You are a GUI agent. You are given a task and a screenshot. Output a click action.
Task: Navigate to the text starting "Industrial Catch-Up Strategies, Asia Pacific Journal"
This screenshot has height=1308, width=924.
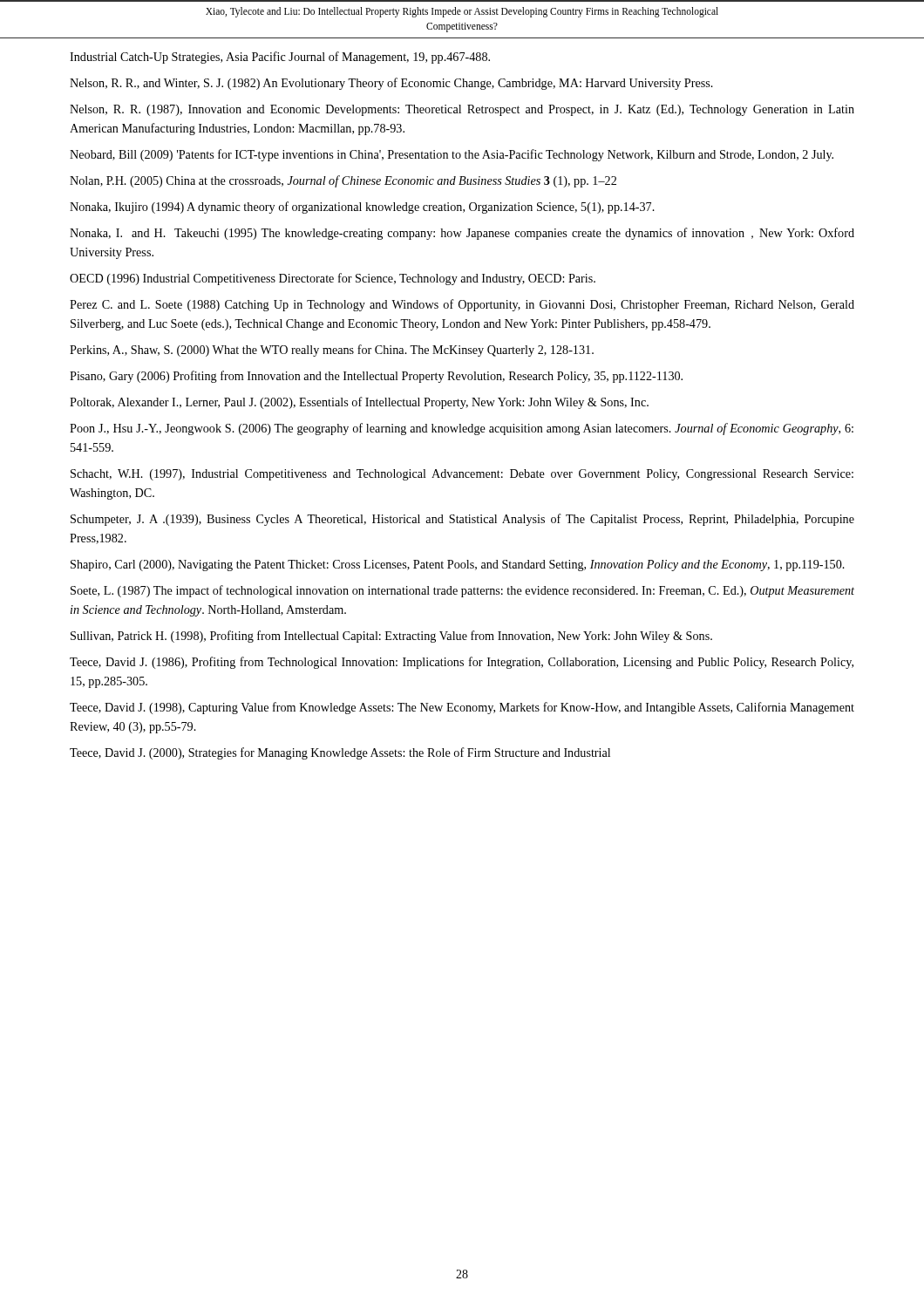[x=280, y=56]
